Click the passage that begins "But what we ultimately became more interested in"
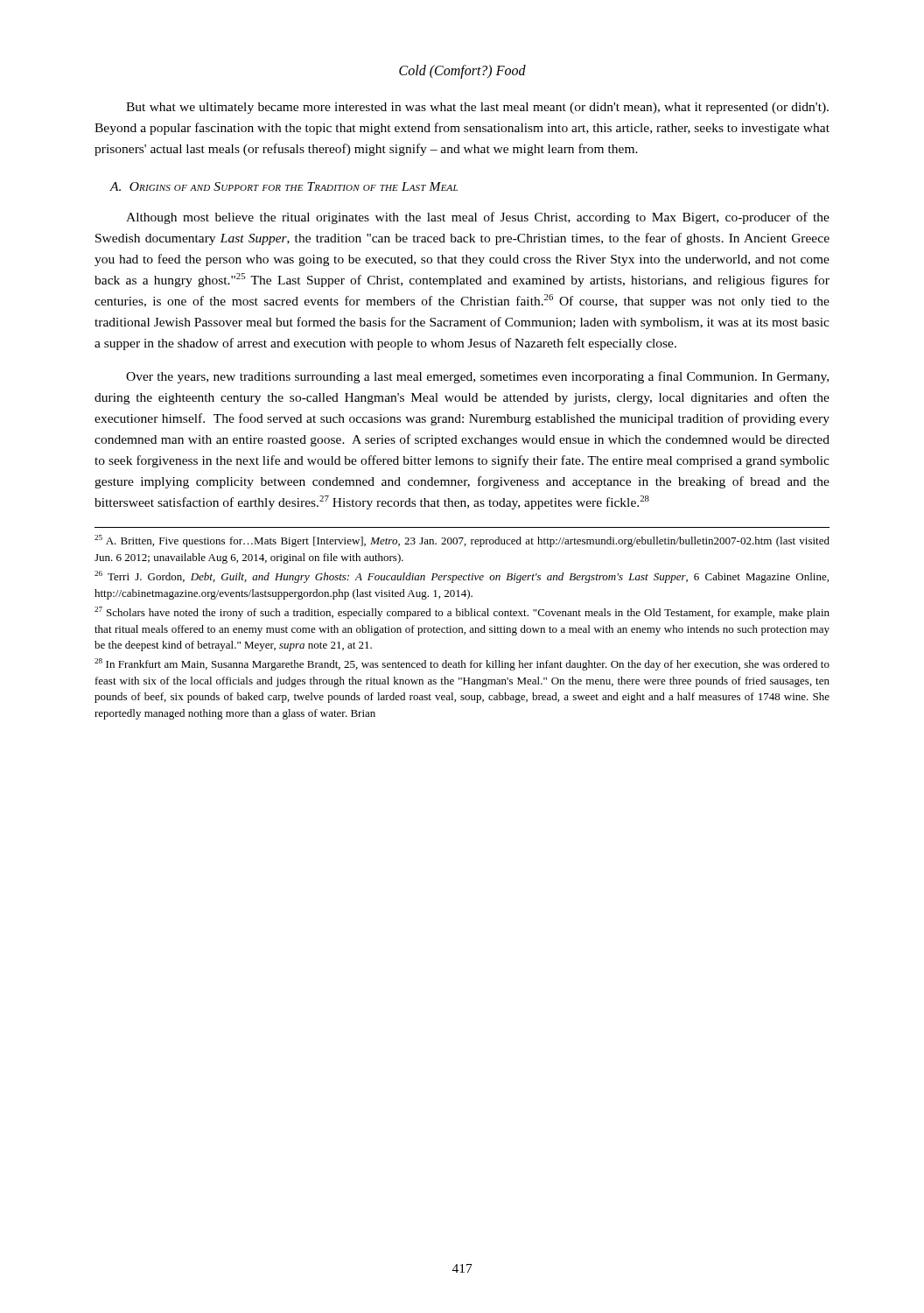924x1313 pixels. click(x=462, y=127)
